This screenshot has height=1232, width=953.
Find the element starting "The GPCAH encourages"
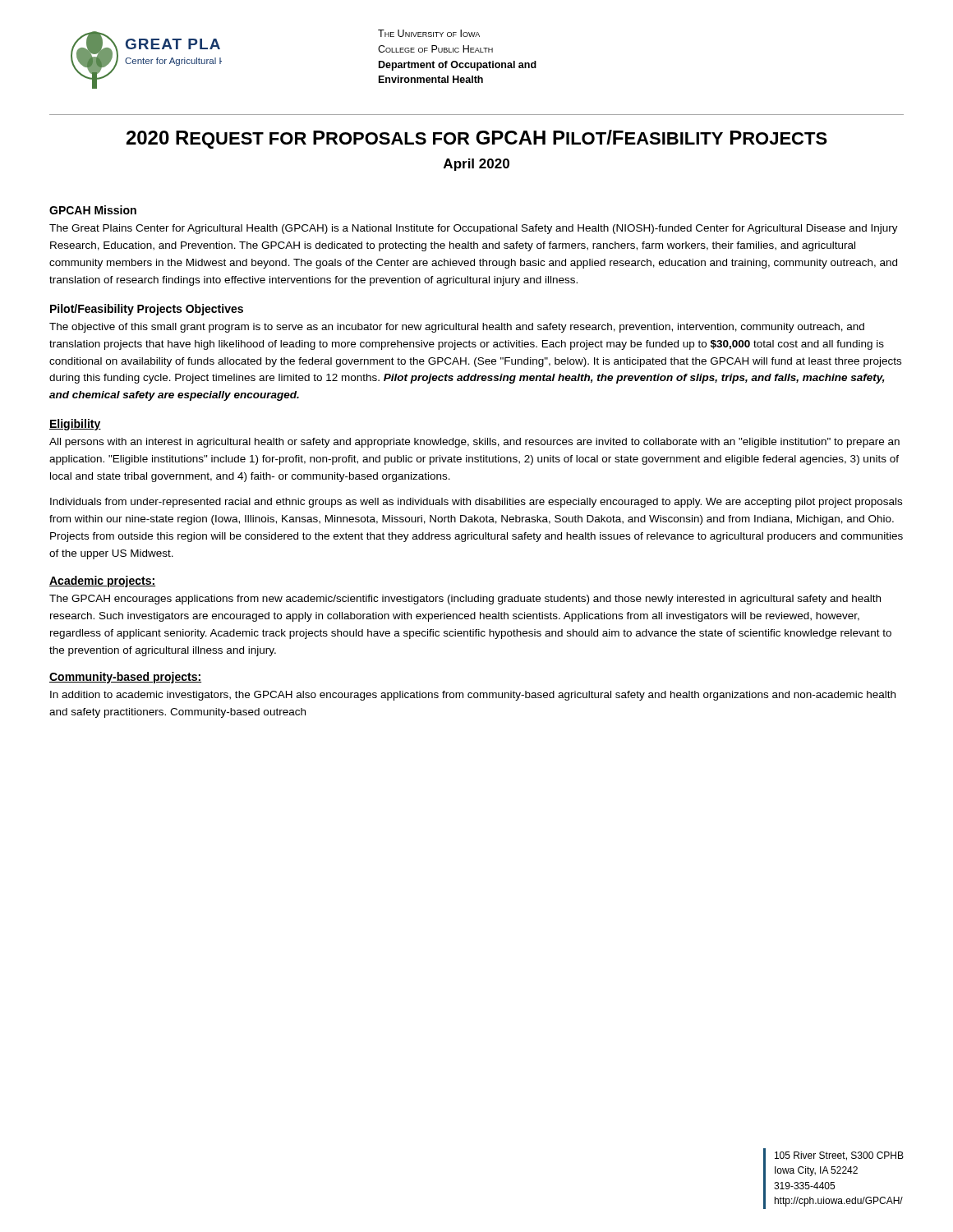pos(471,624)
